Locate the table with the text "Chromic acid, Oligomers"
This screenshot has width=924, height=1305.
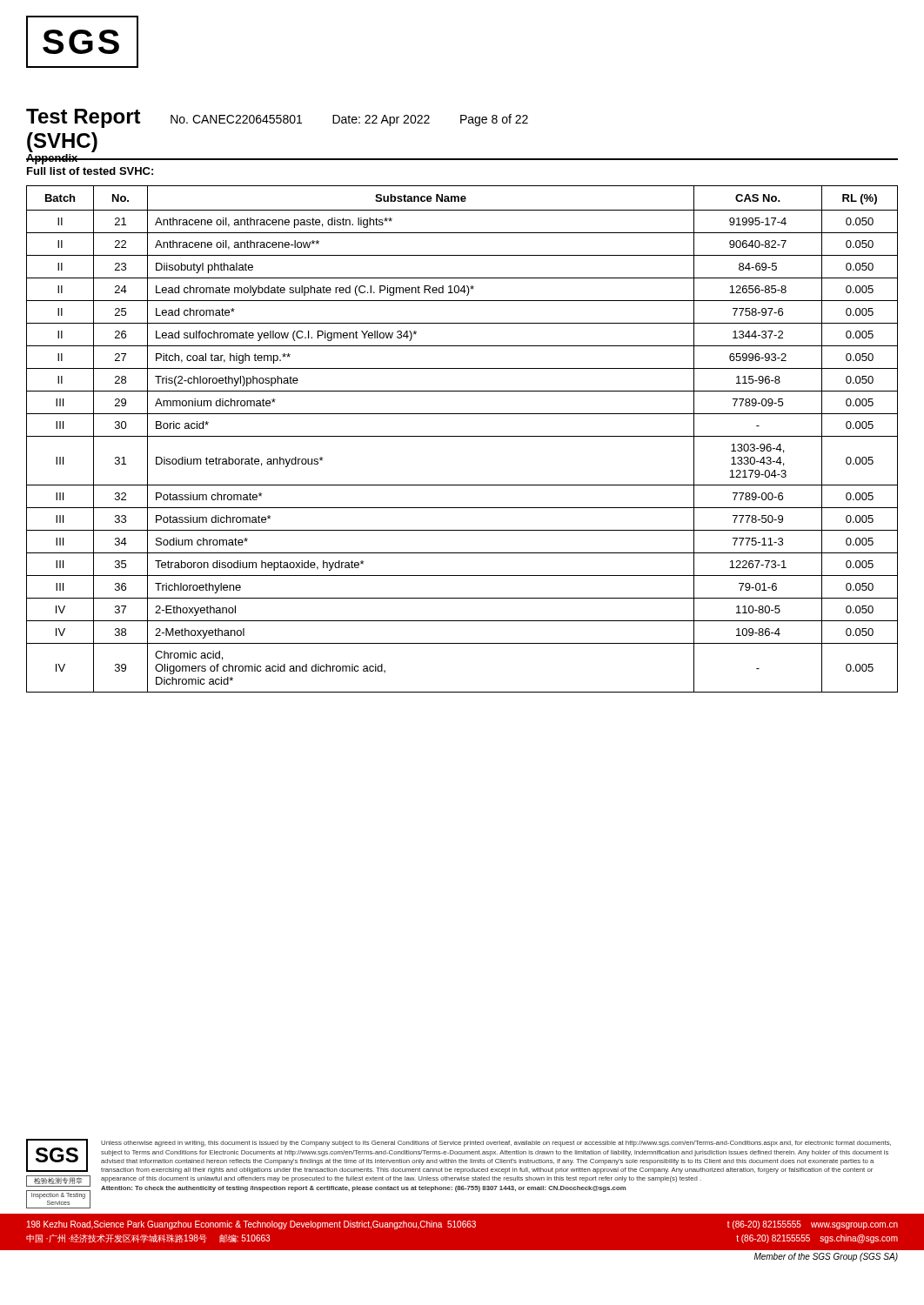pos(462,439)
